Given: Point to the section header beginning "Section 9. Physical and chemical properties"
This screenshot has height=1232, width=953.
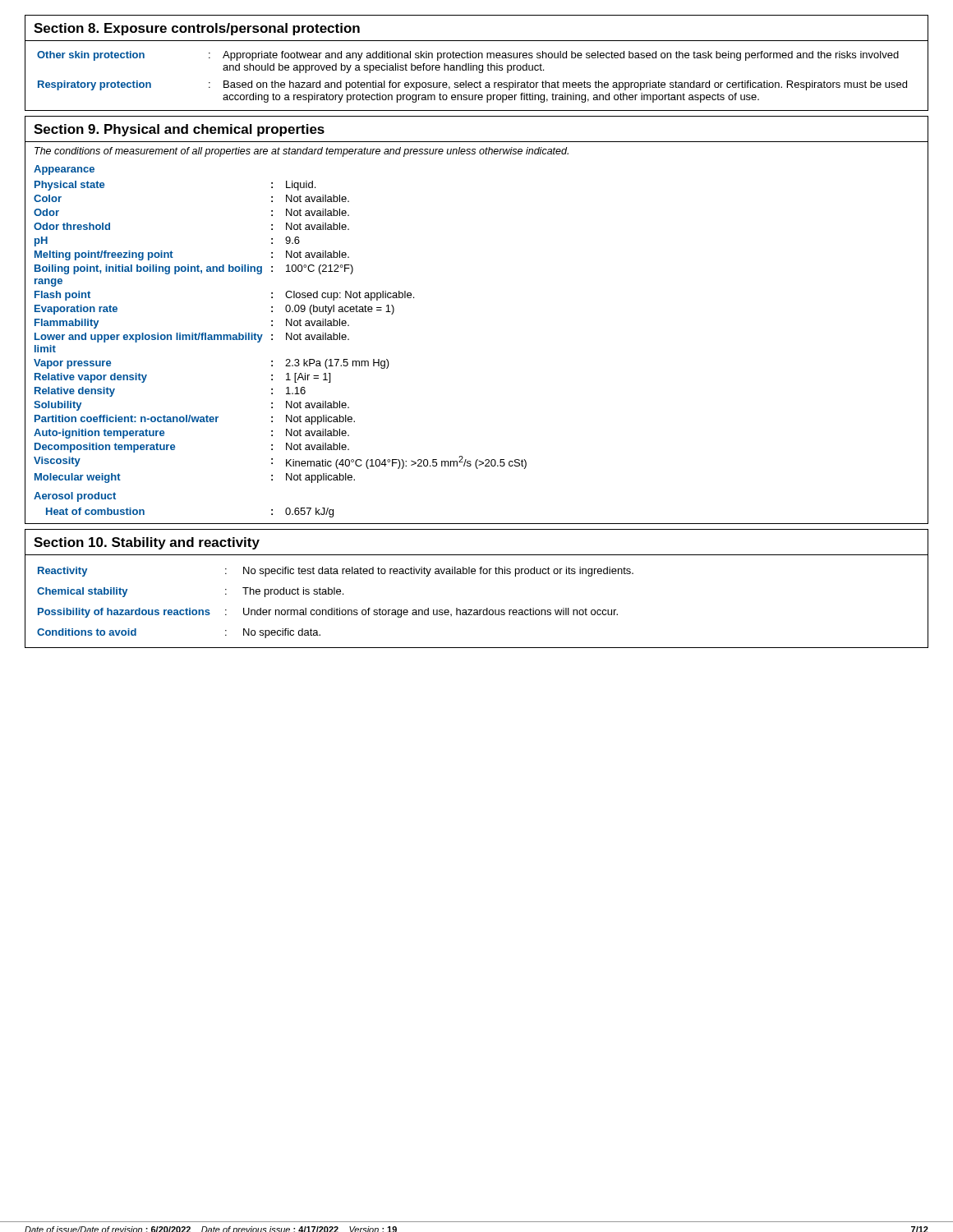Looking at the screenshot, I should click(x=476, y=320).
